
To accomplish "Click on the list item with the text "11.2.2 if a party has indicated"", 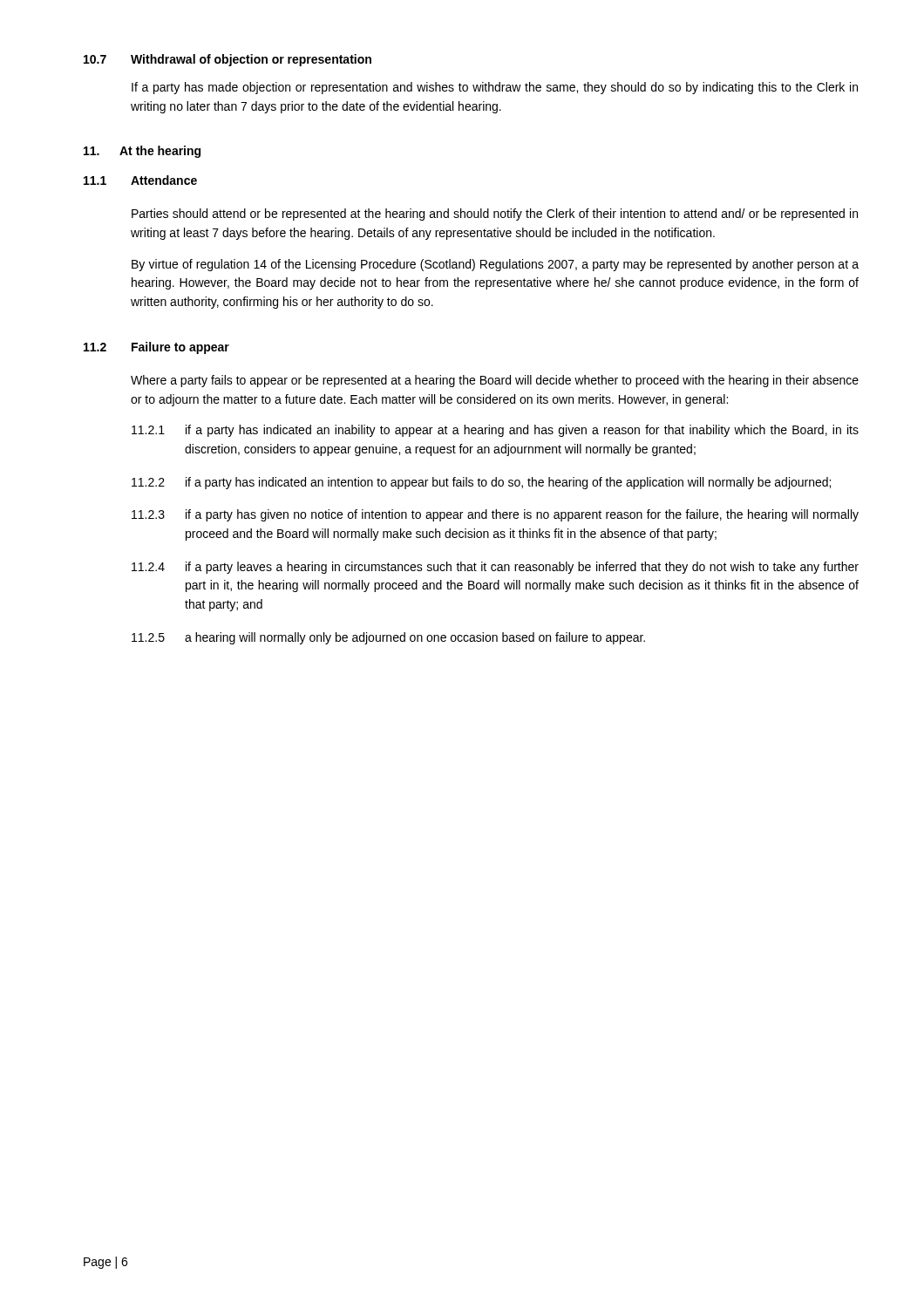I will [495, 483].
